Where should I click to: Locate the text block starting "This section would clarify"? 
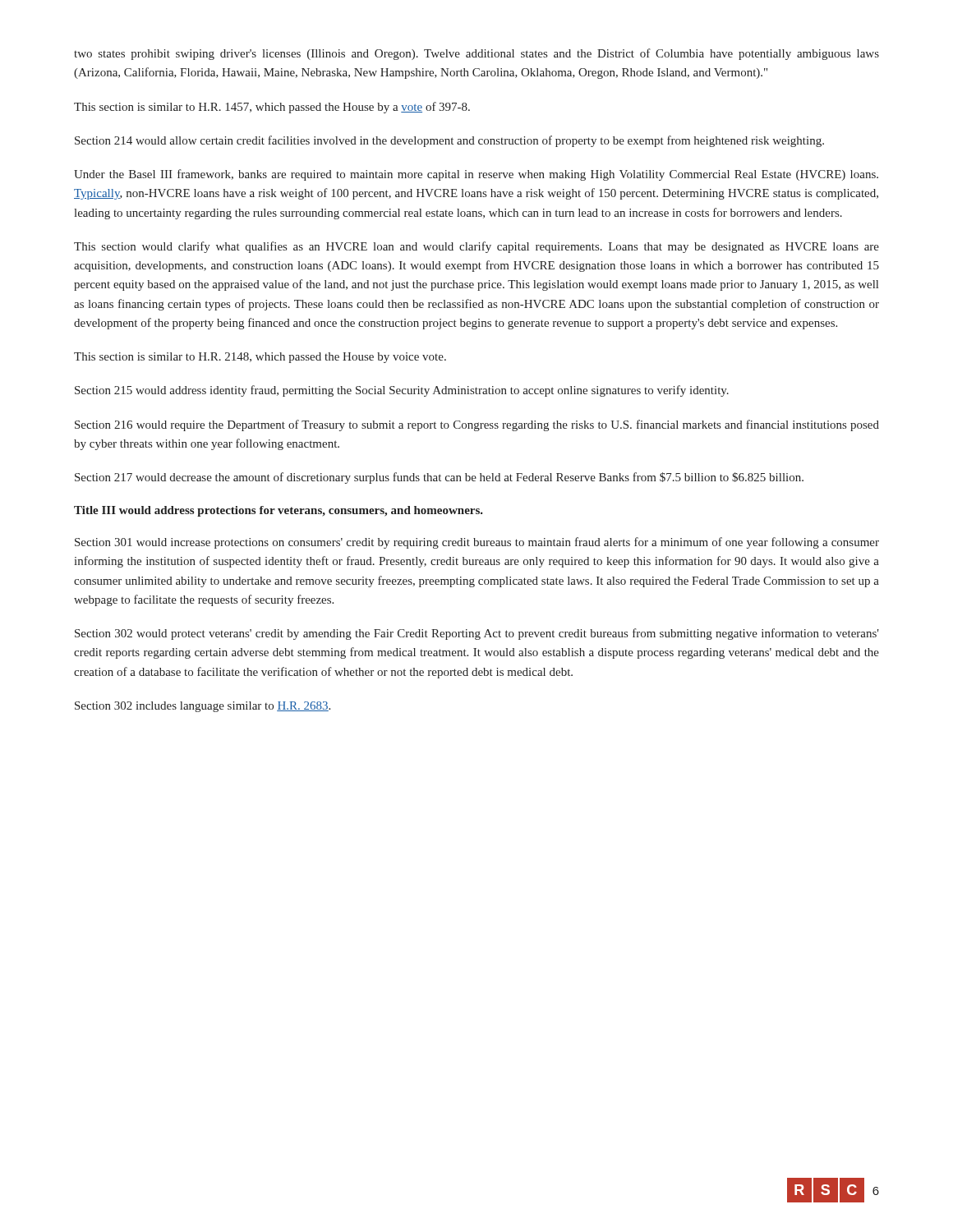(476, 284)
